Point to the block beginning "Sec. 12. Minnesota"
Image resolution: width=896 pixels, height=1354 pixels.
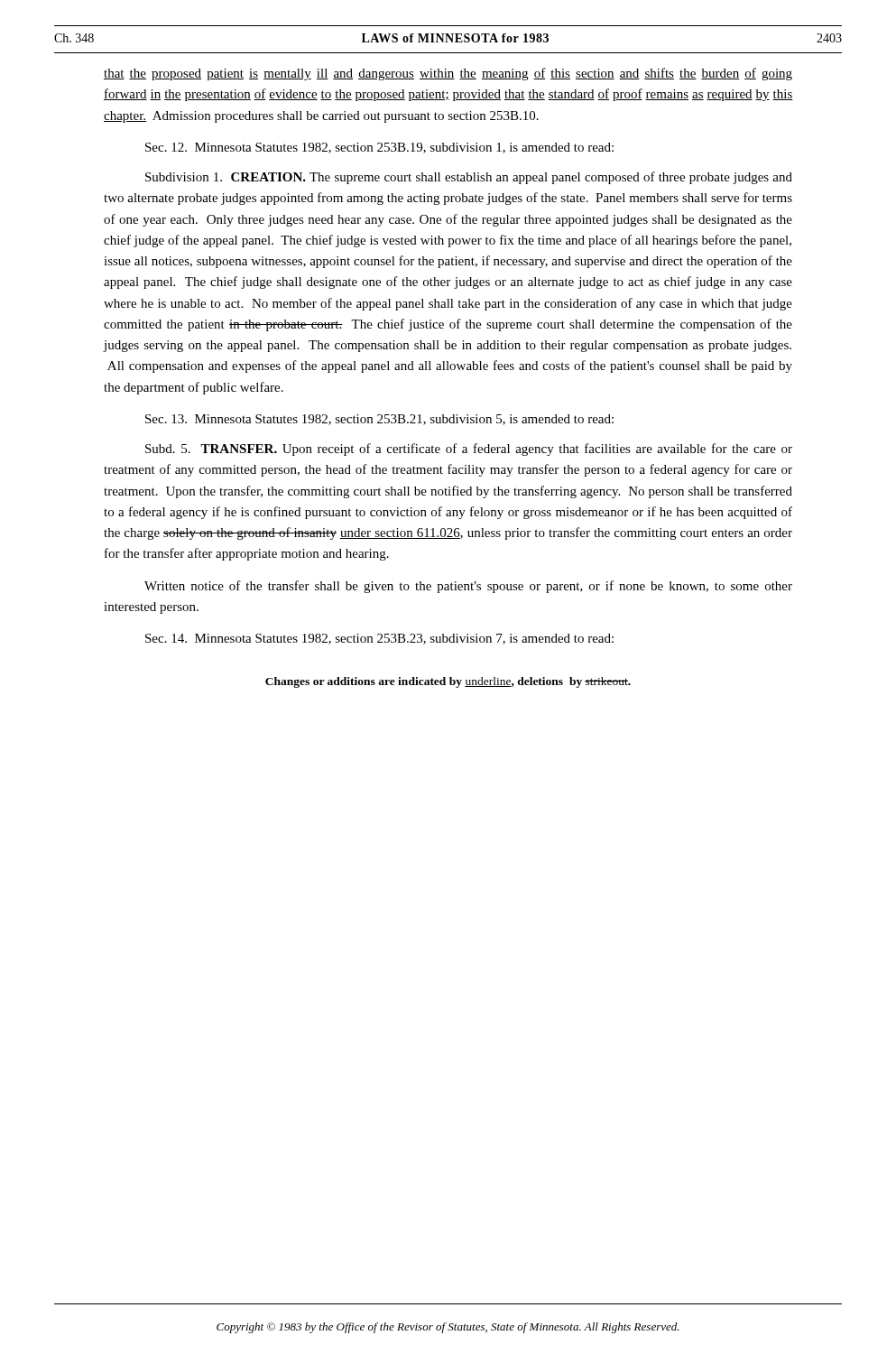pyautogui.click(x=380, y=147)
